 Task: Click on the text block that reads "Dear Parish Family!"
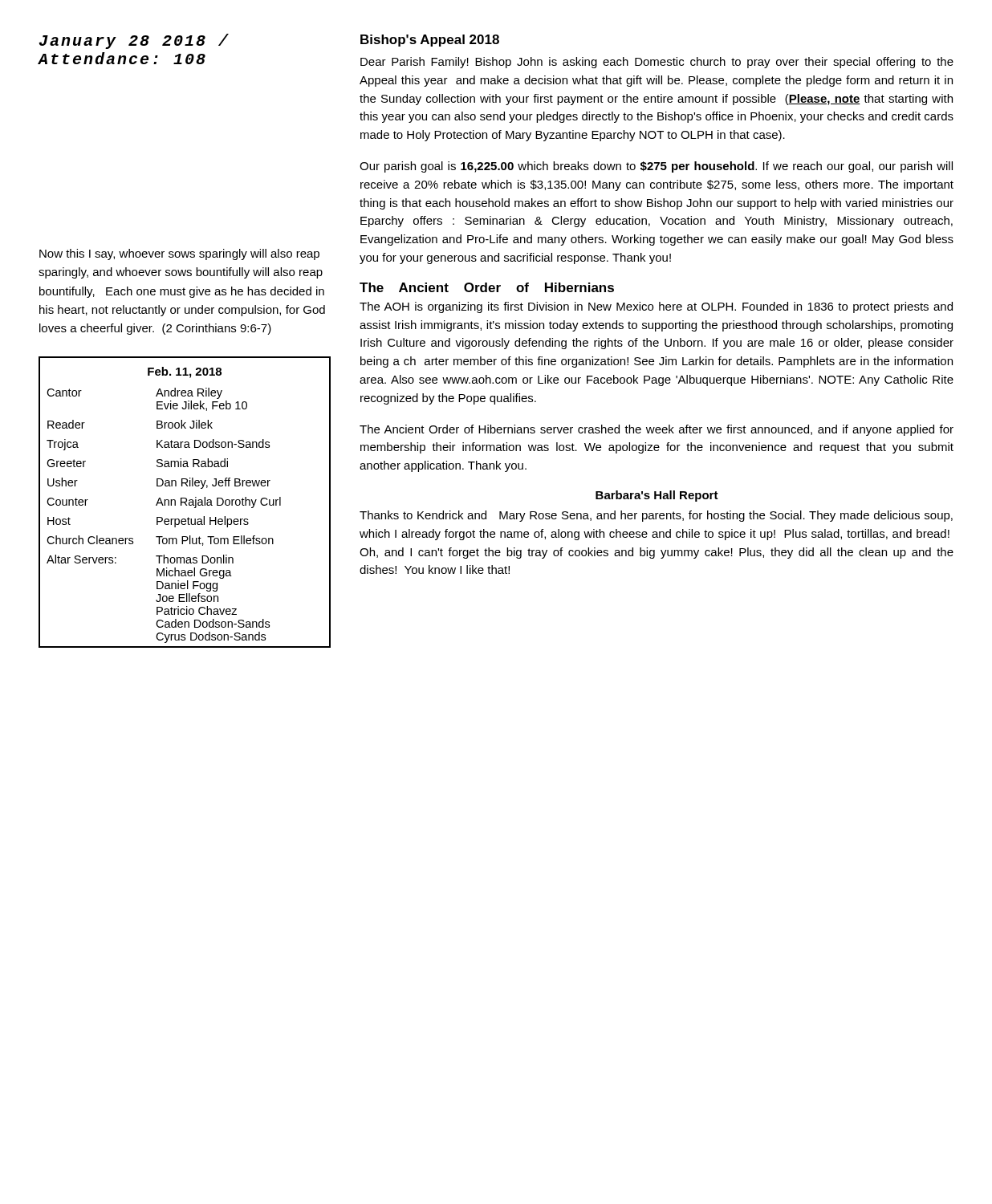pos(657,98)
